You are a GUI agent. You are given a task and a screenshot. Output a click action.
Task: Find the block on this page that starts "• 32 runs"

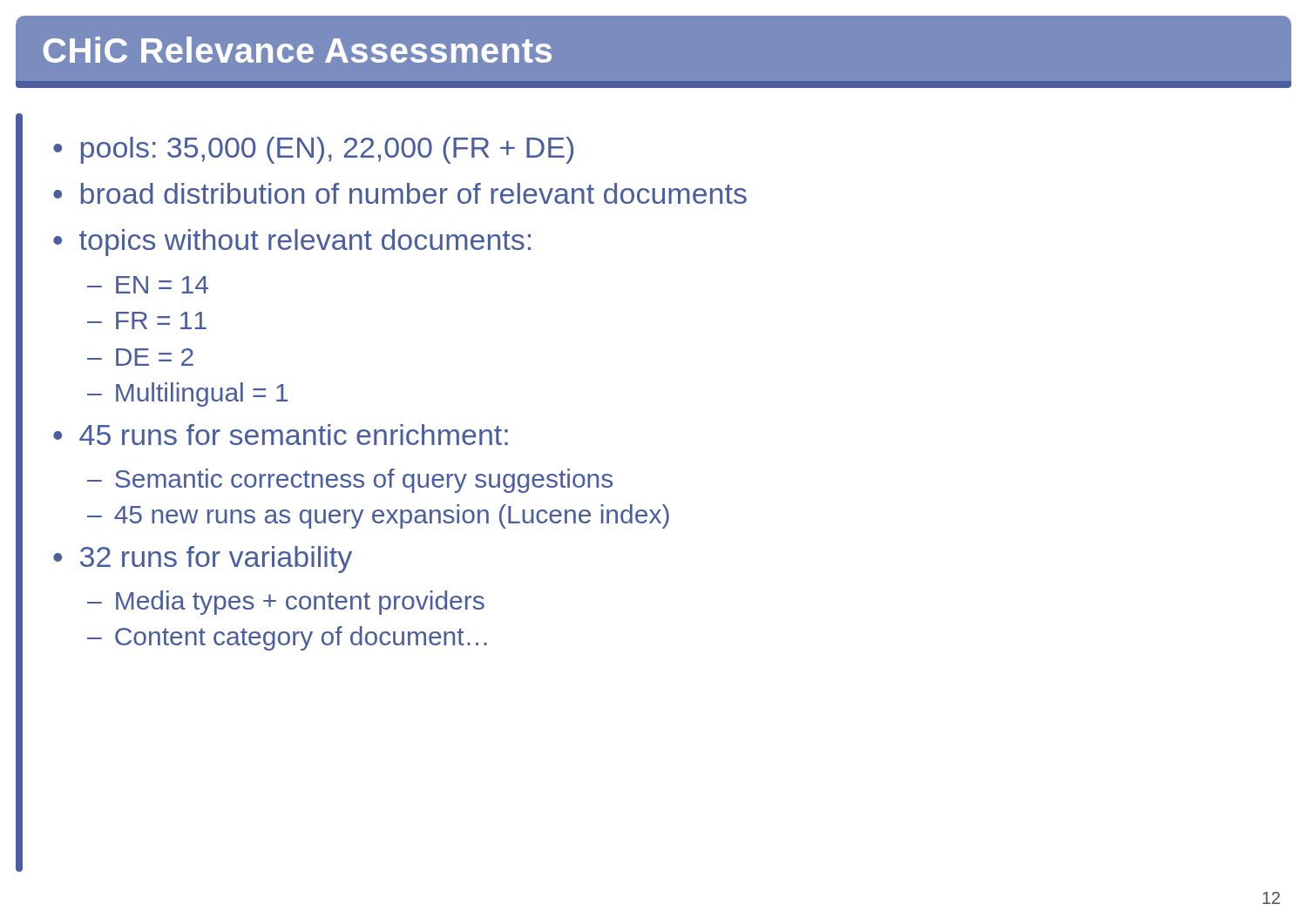[x=202, y=557]
